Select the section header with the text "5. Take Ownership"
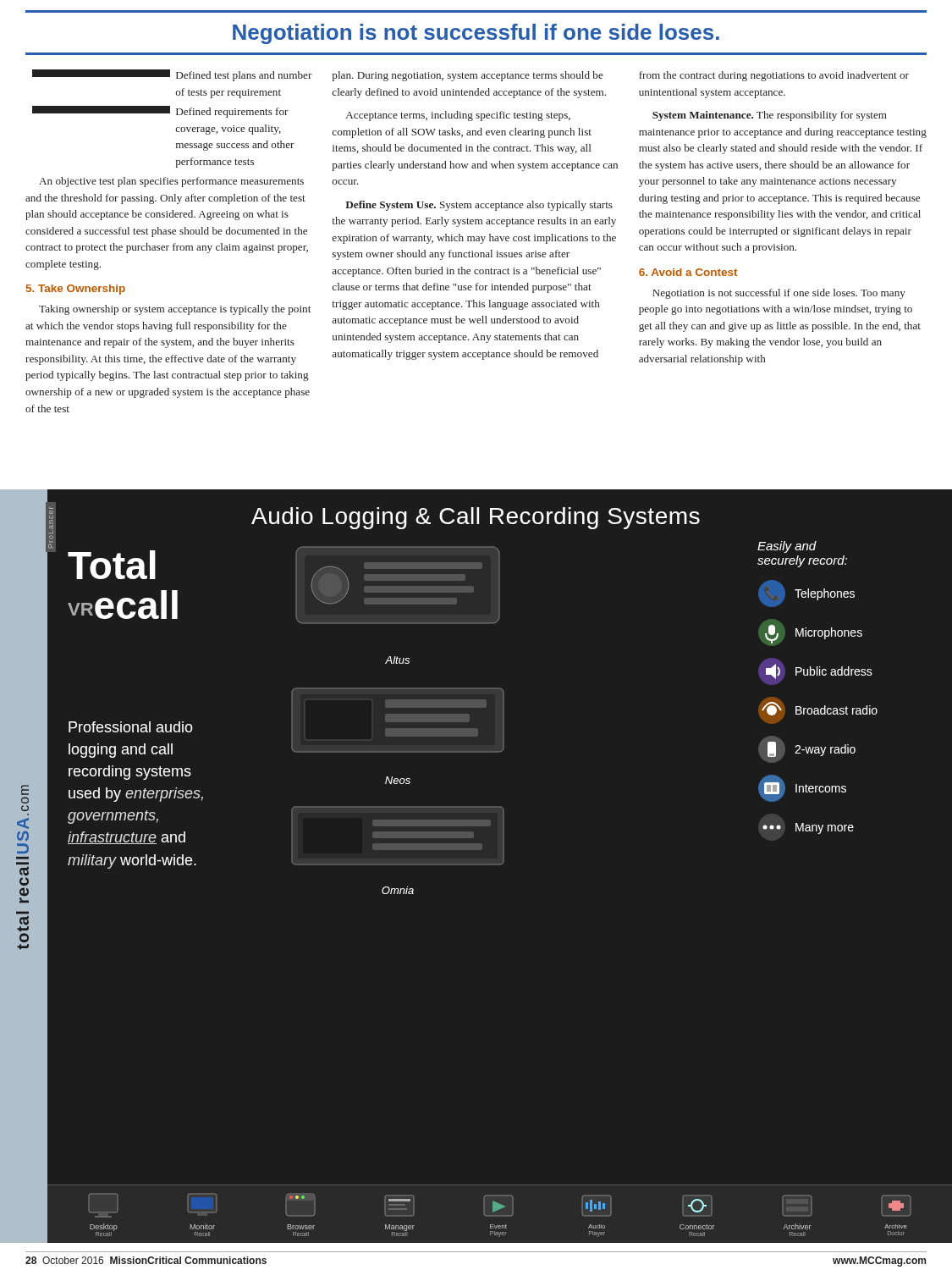 click(75, 289)
